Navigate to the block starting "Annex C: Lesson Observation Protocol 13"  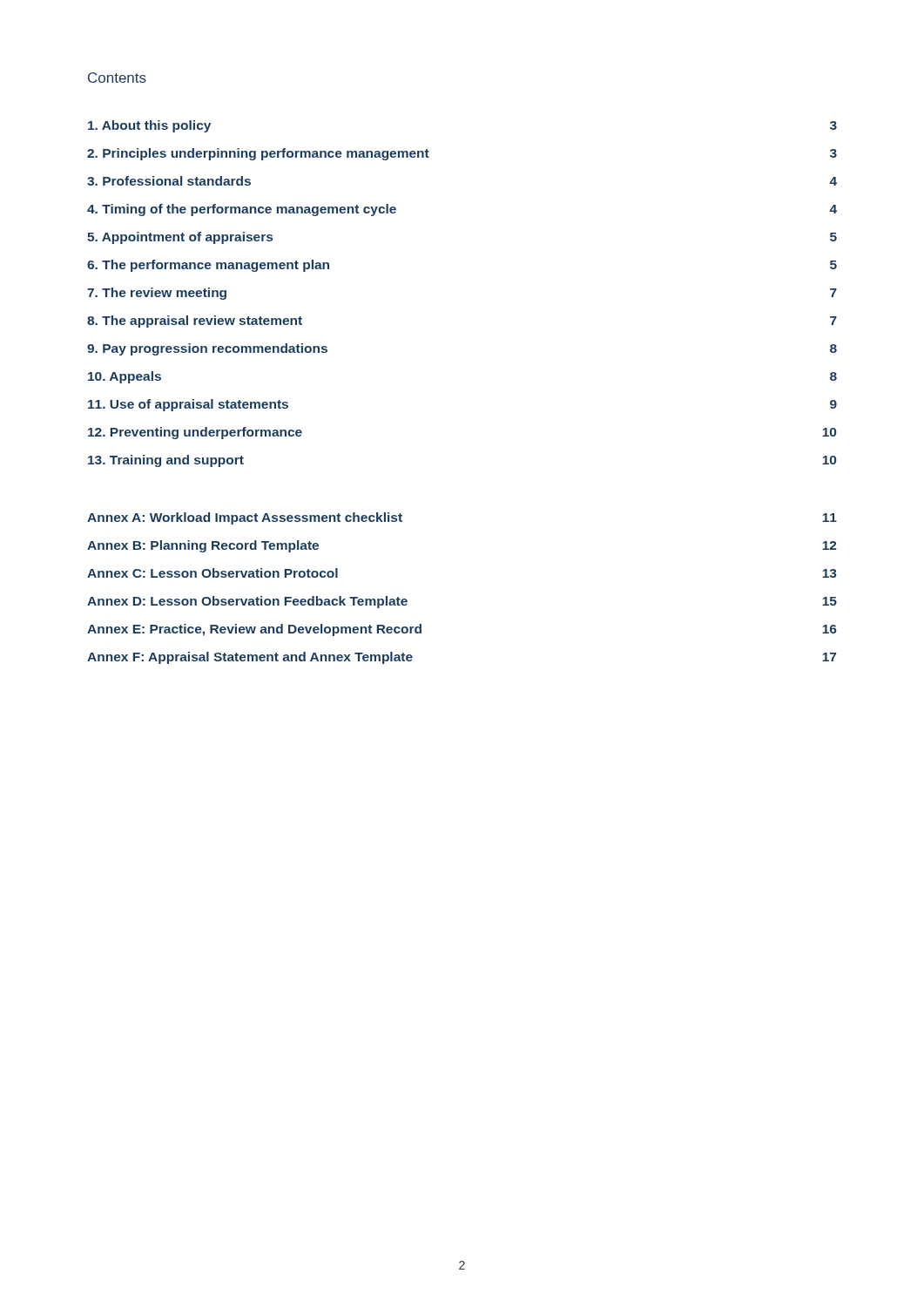pyautogui.click(x=216, y=572)
